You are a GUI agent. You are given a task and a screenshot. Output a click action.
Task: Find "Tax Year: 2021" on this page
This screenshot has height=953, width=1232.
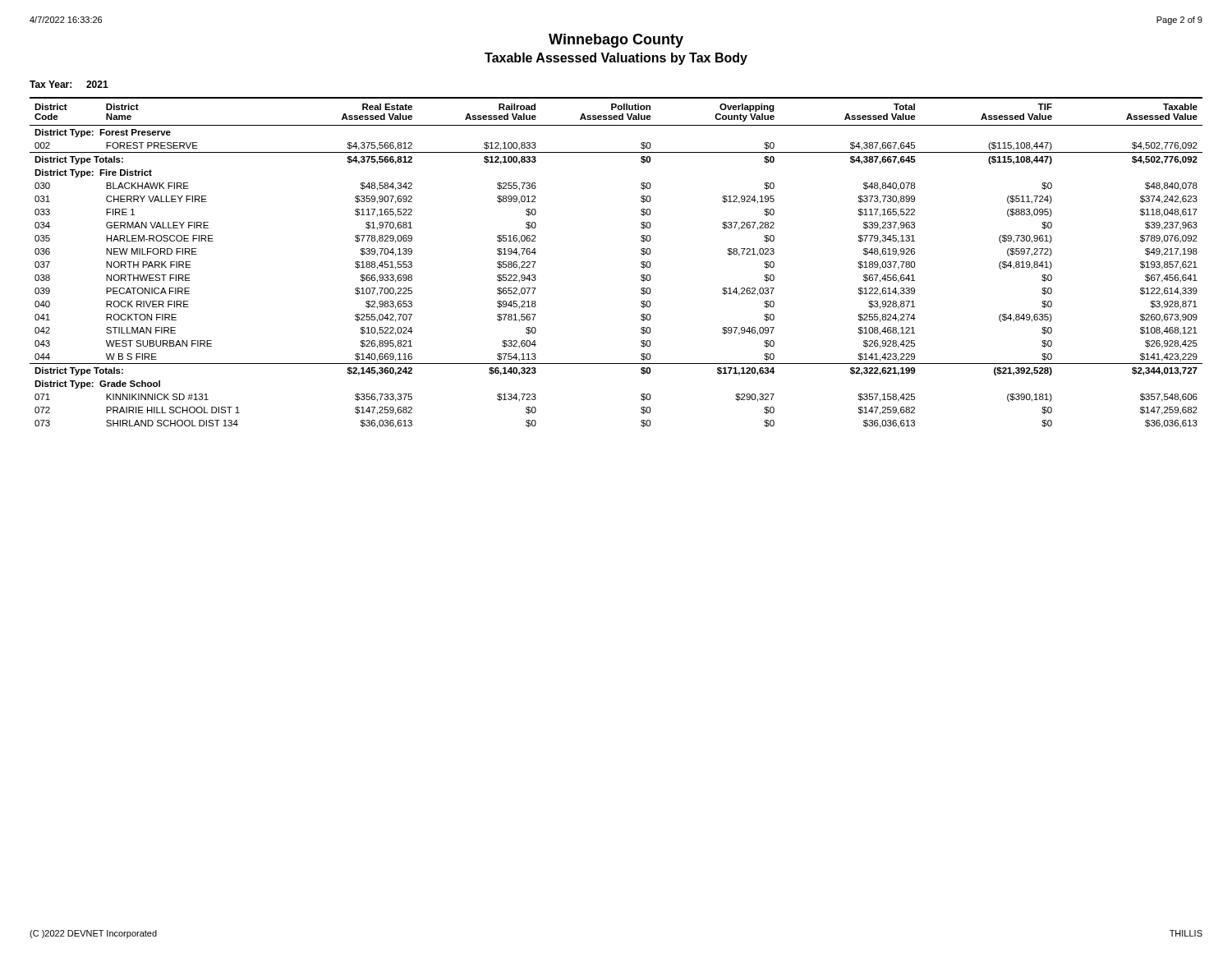69,85
